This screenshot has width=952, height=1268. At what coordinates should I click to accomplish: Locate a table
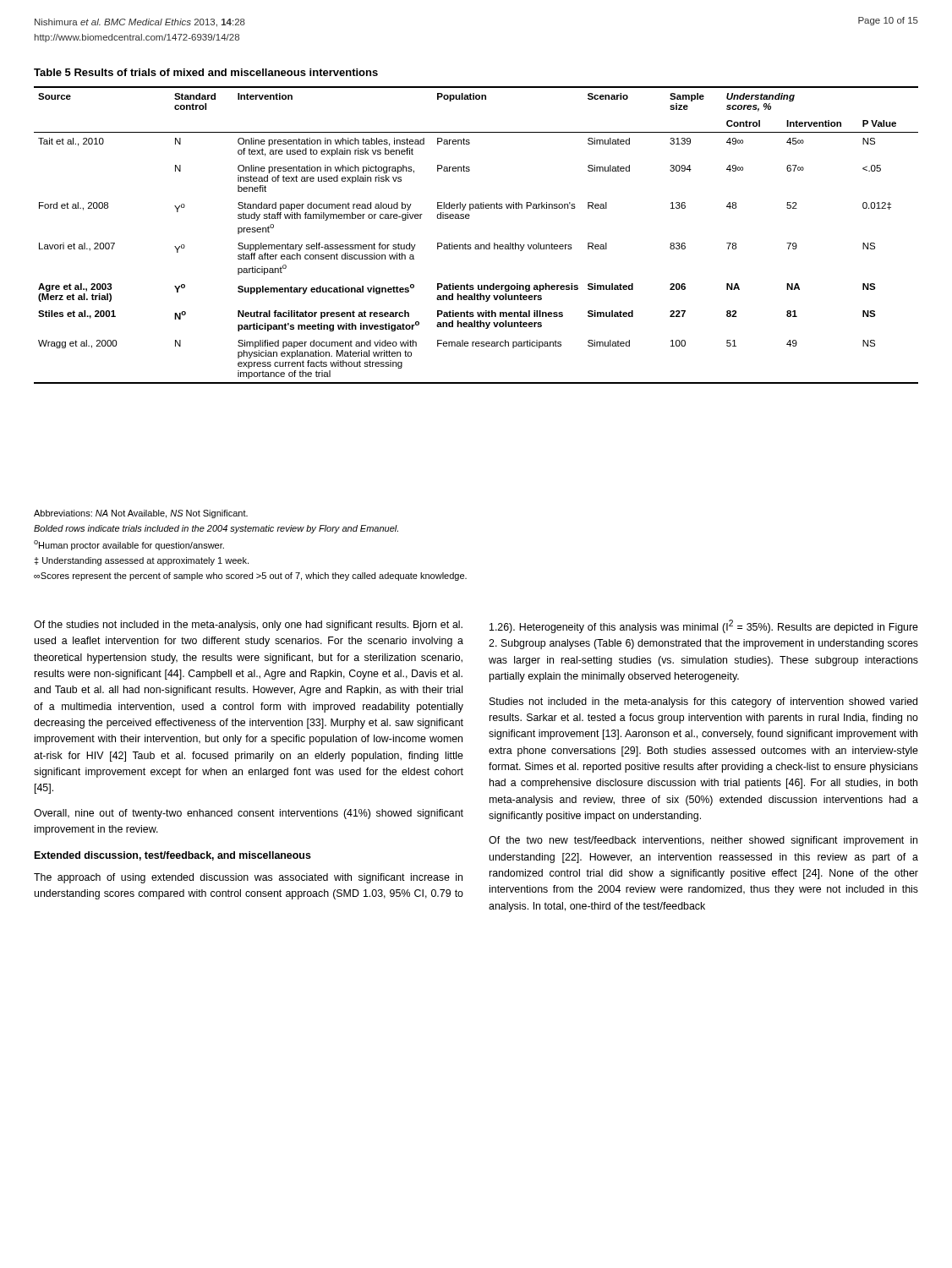[x=476, y=235]
